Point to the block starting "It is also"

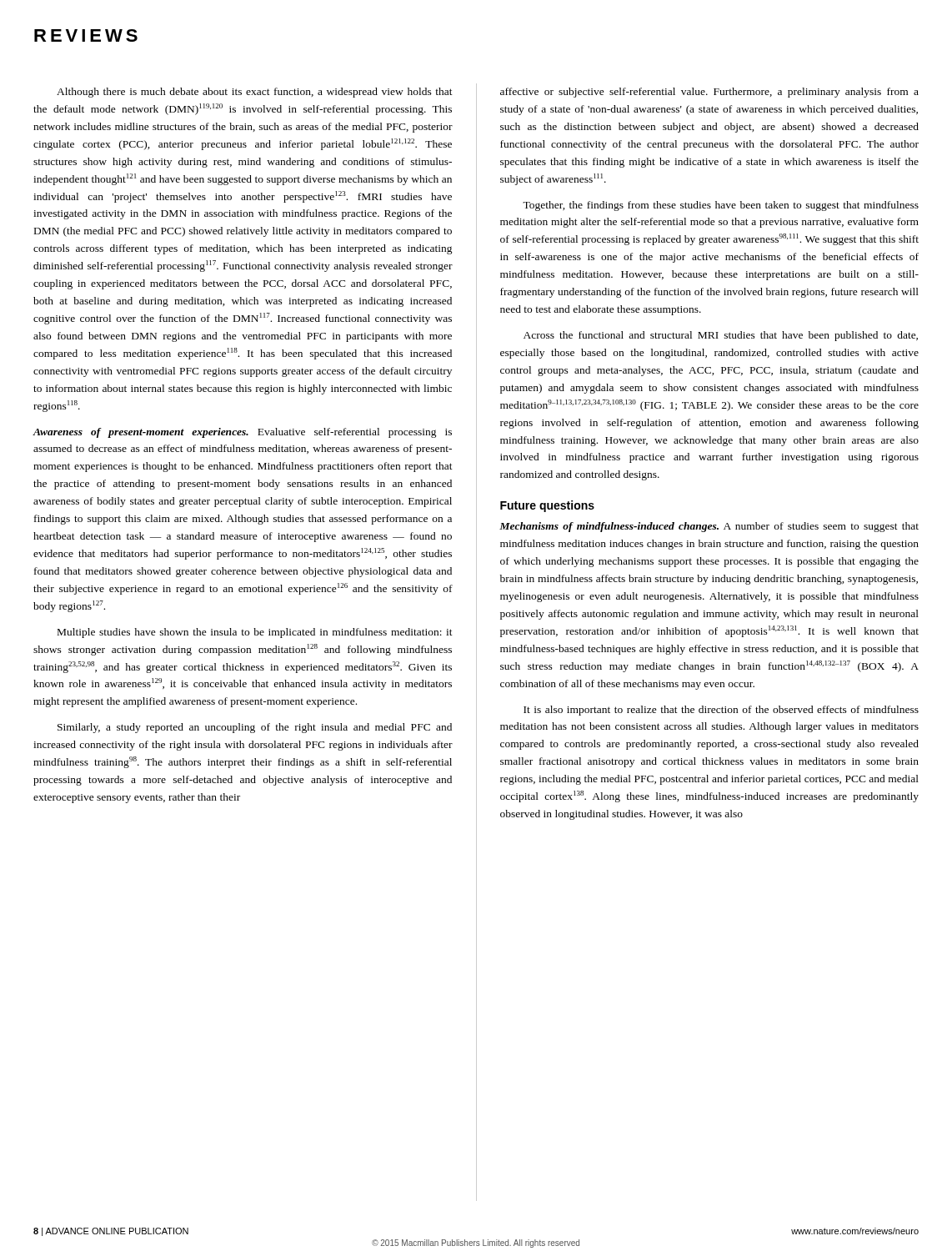(709, 762)
